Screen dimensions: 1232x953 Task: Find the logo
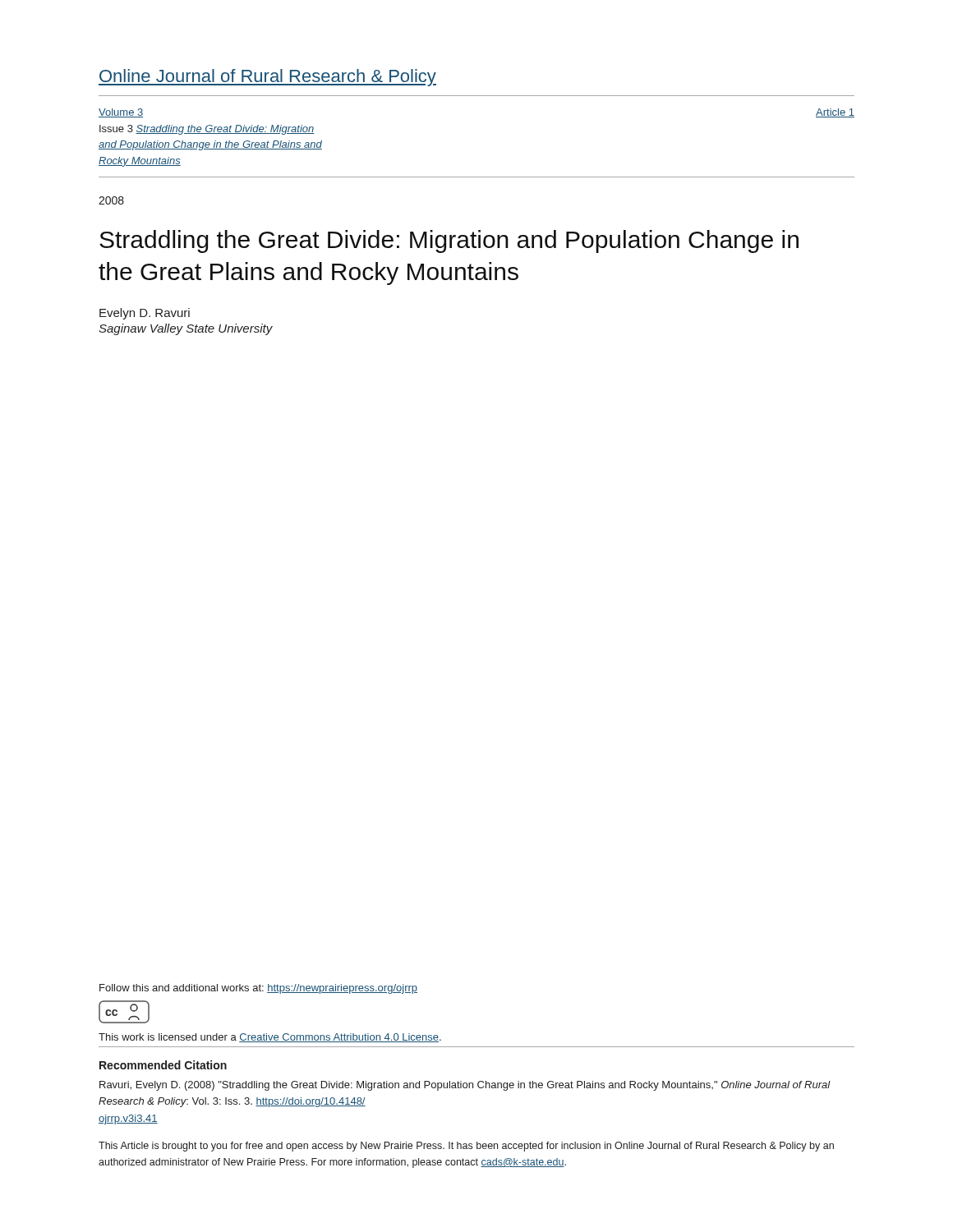(476, 1013)
